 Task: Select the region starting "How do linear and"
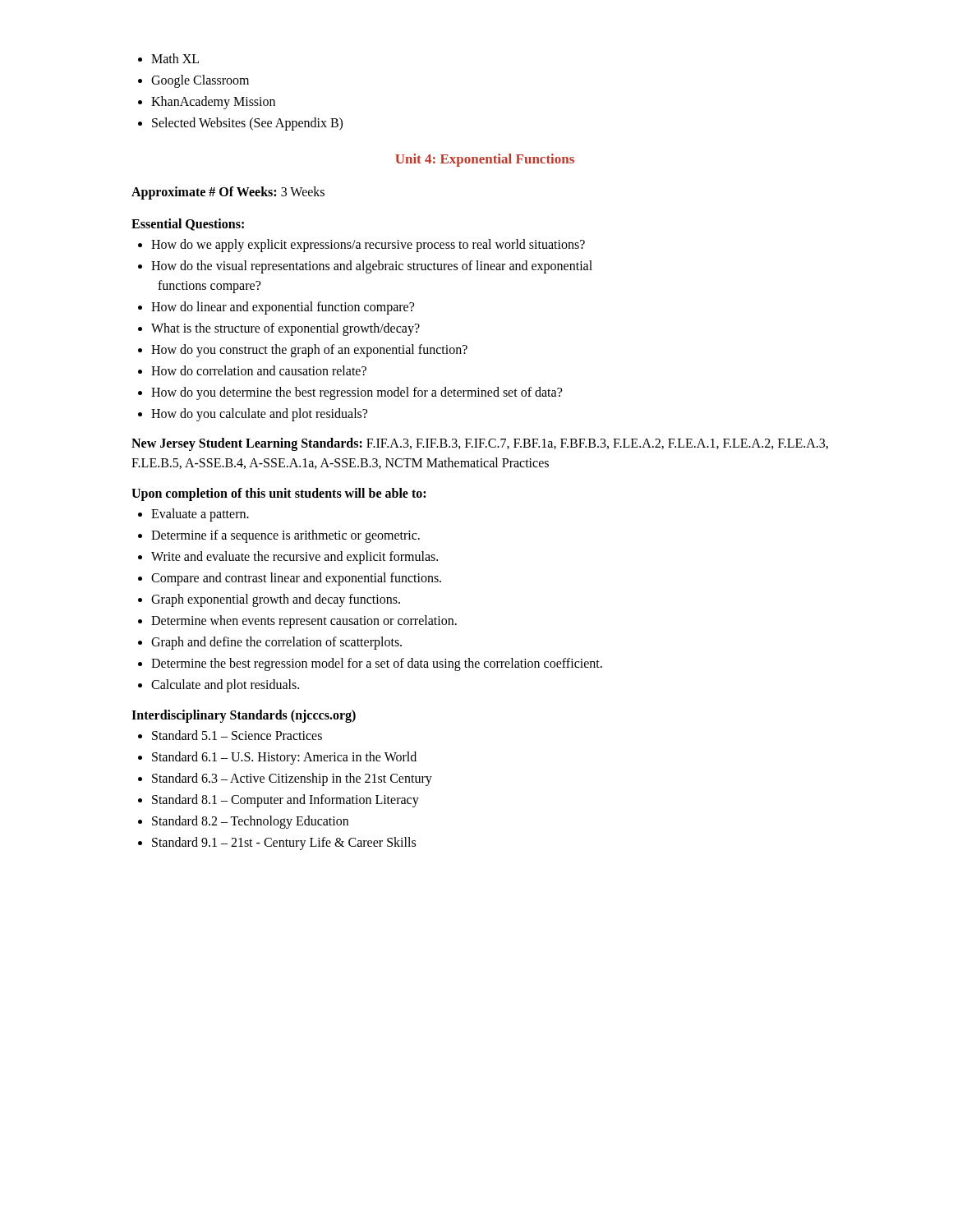pyautogui.click(x=276, y=308)
